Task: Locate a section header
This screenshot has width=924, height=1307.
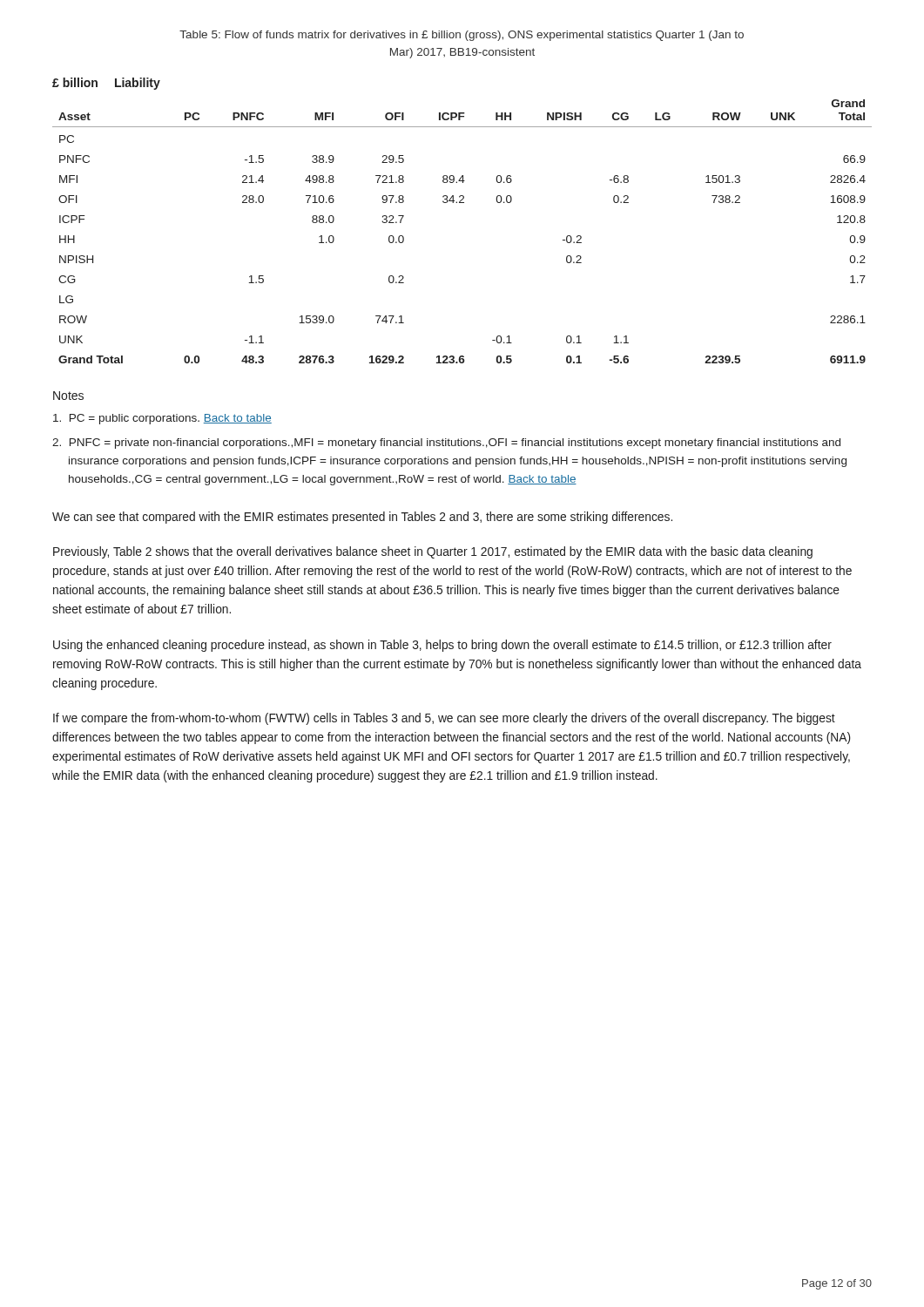Action: (68, 395)
